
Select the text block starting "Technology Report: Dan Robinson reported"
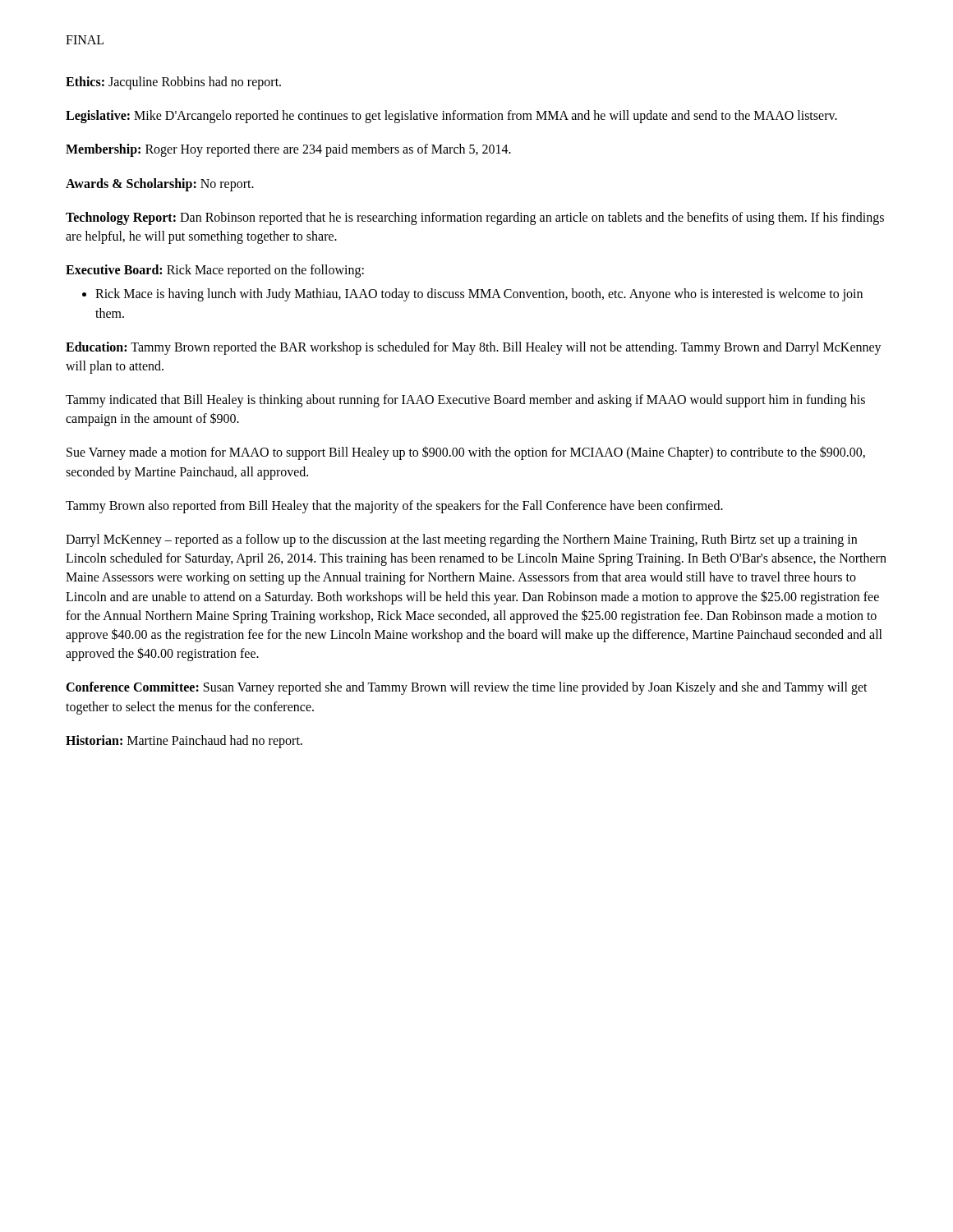476,227
